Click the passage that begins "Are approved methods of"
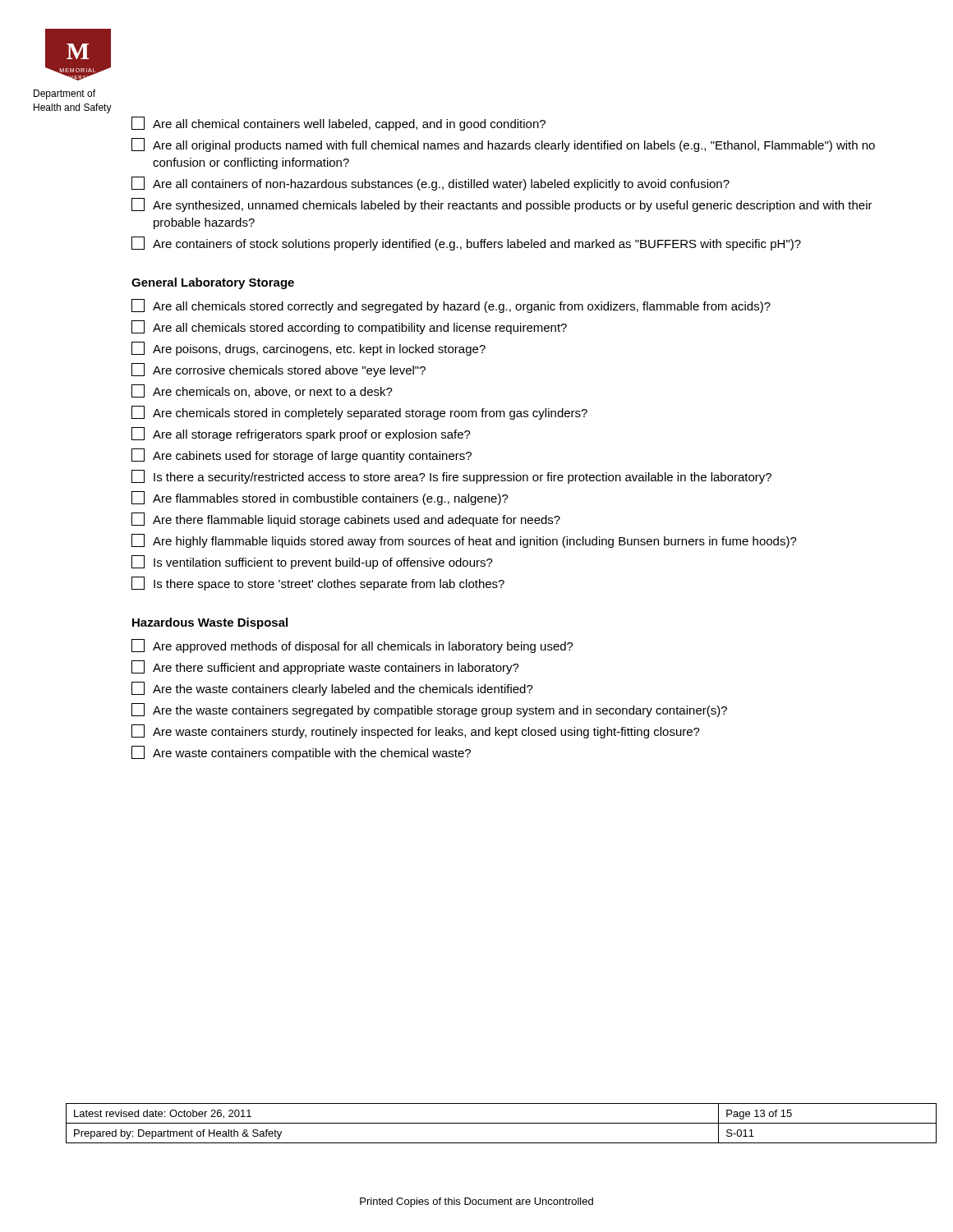The height and width of the screenshot is (1232, 953). click(x=518, y=646)
